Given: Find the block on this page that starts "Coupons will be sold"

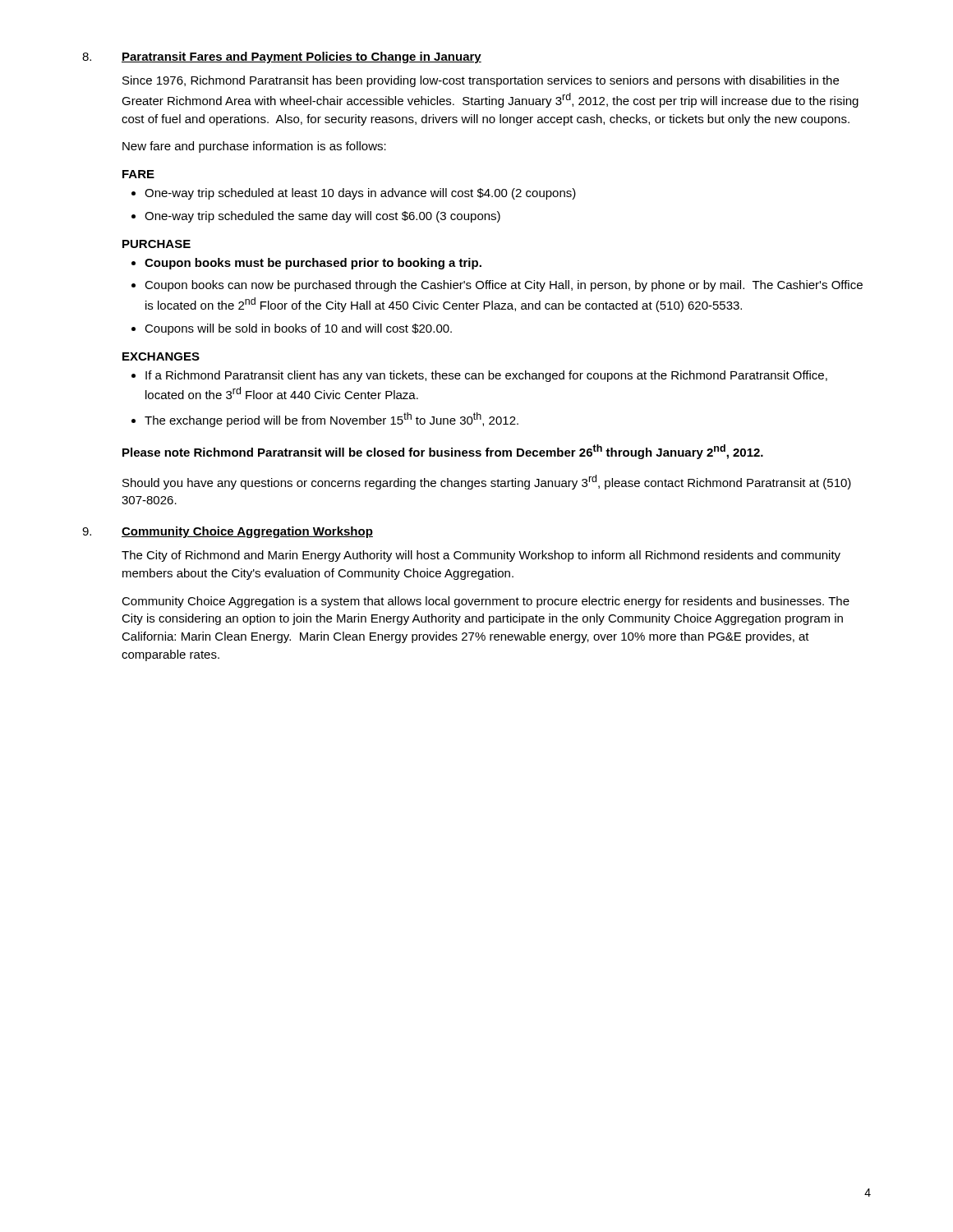Looking at the screenshot, I should point(298,329).
